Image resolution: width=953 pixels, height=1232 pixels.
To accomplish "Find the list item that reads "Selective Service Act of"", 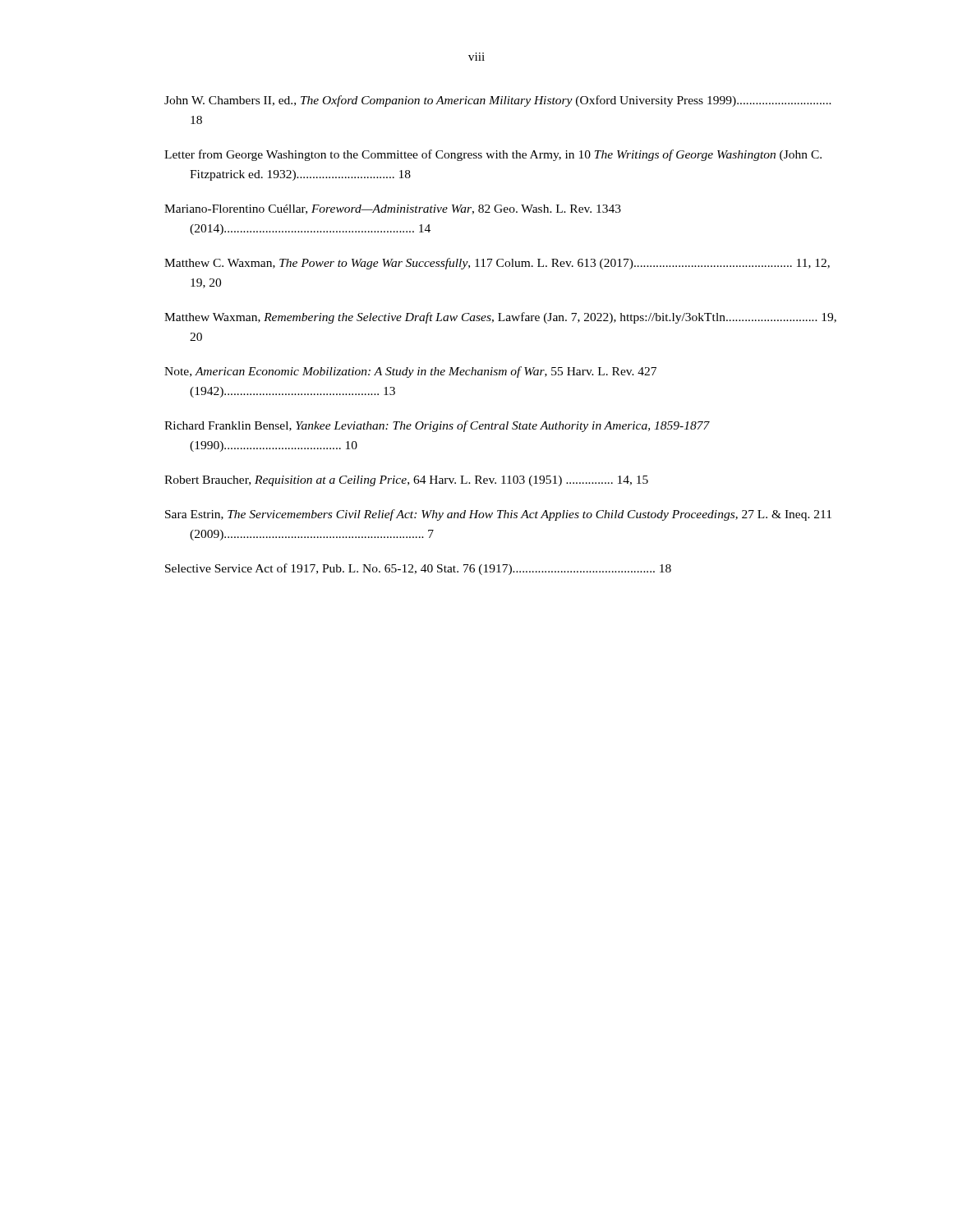I will 501,569.
